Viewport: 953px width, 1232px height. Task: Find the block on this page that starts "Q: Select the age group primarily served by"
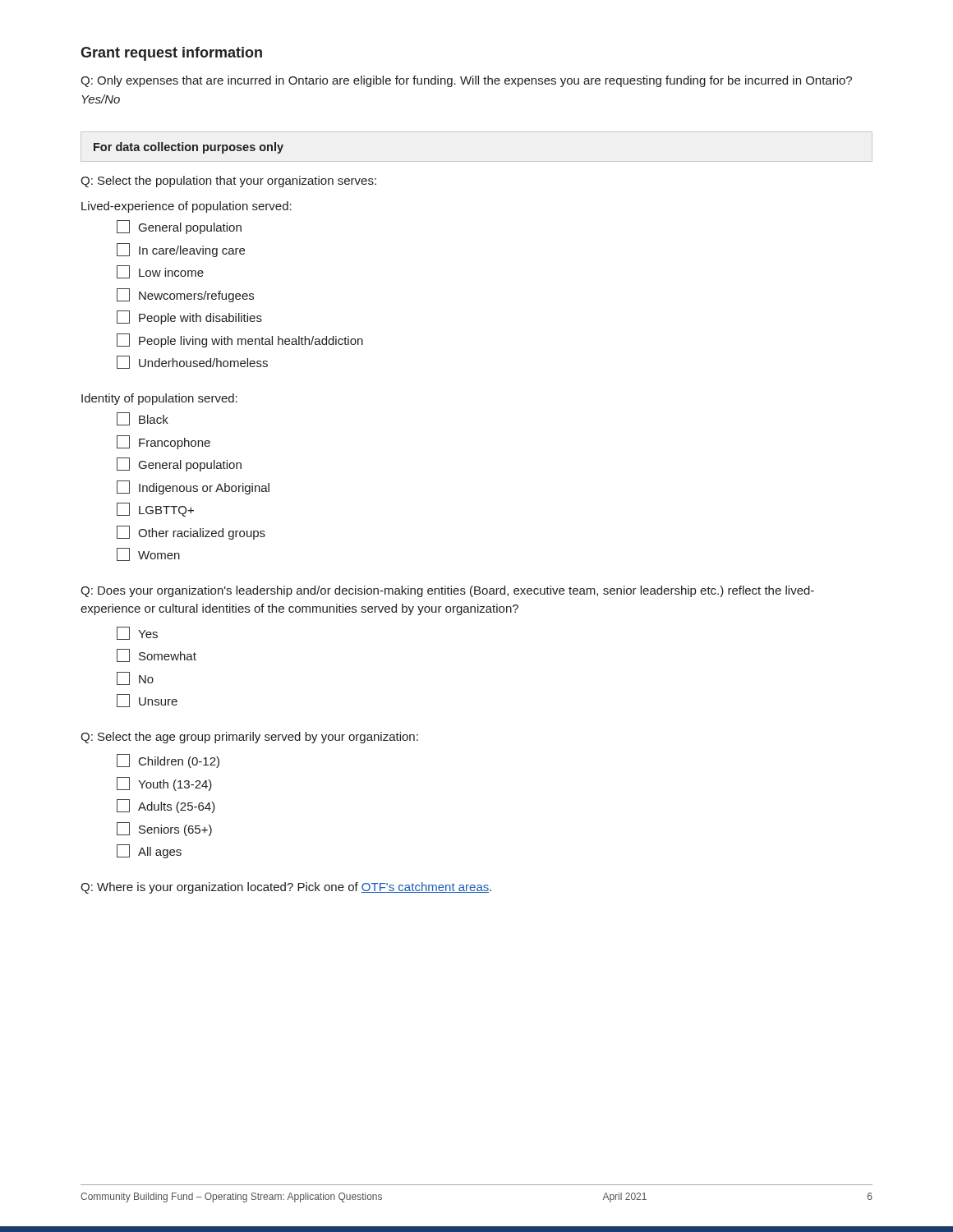pos(250,736)
